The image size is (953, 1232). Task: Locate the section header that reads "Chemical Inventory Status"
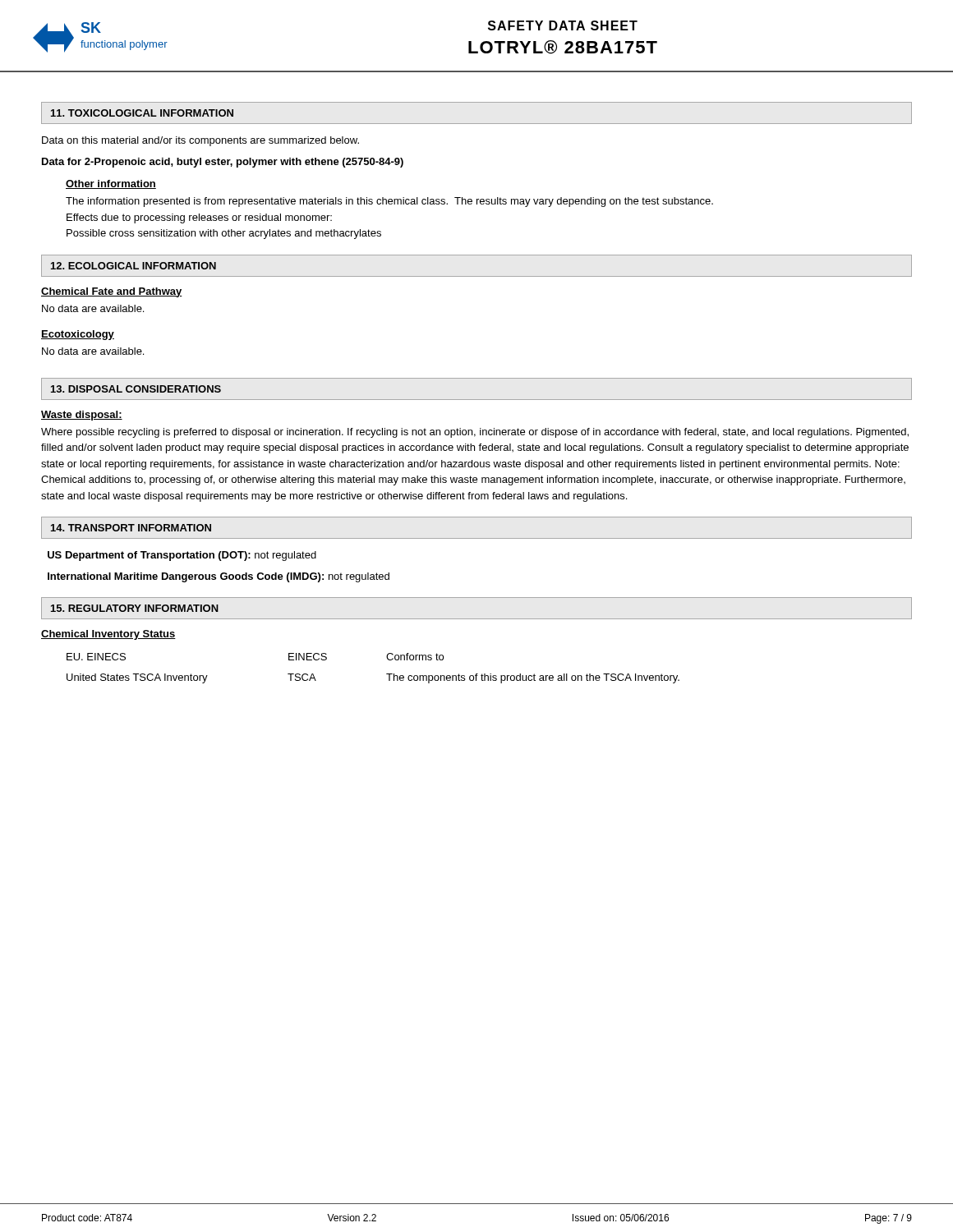[108, 634]
